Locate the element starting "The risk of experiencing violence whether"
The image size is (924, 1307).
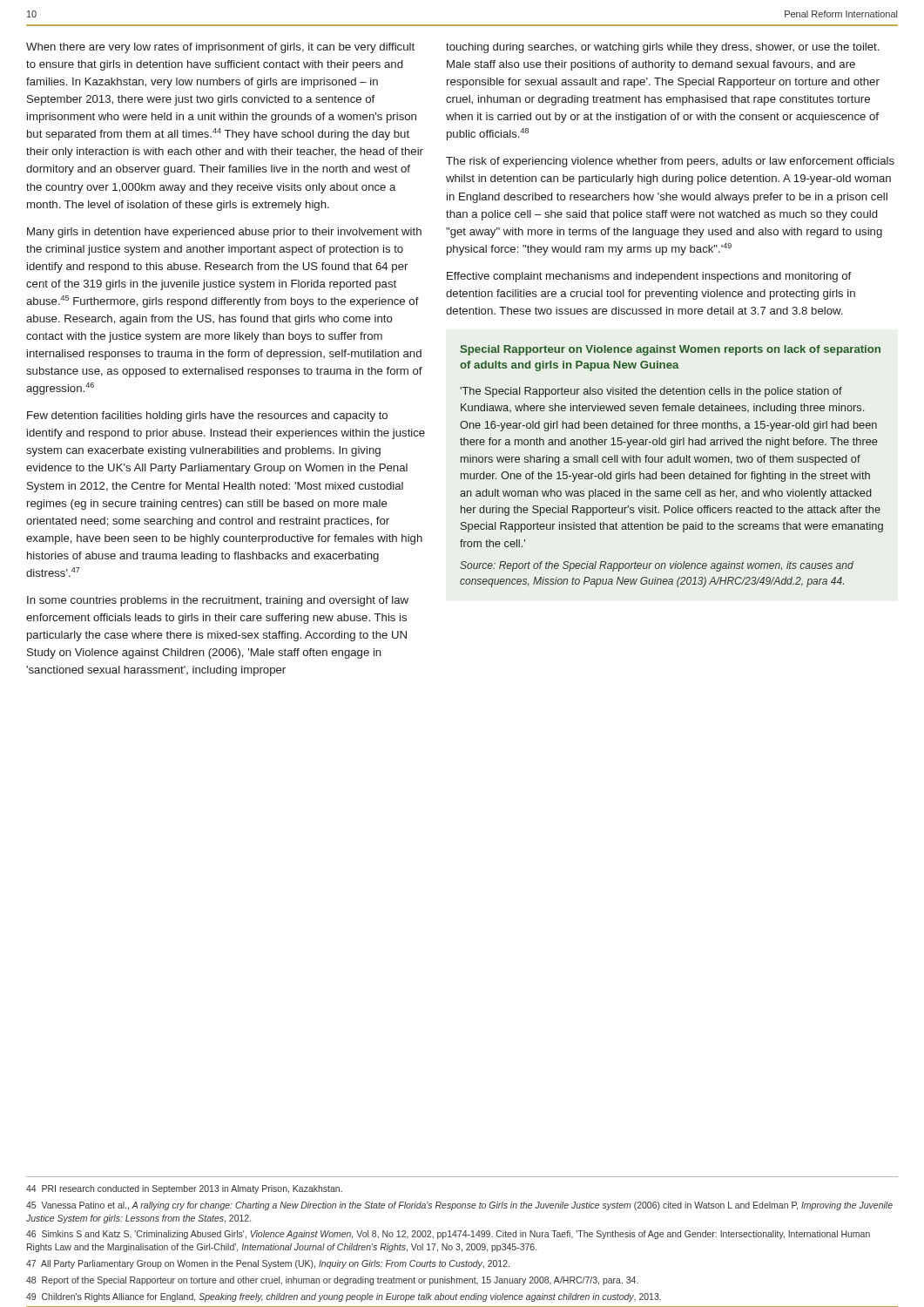672,205
